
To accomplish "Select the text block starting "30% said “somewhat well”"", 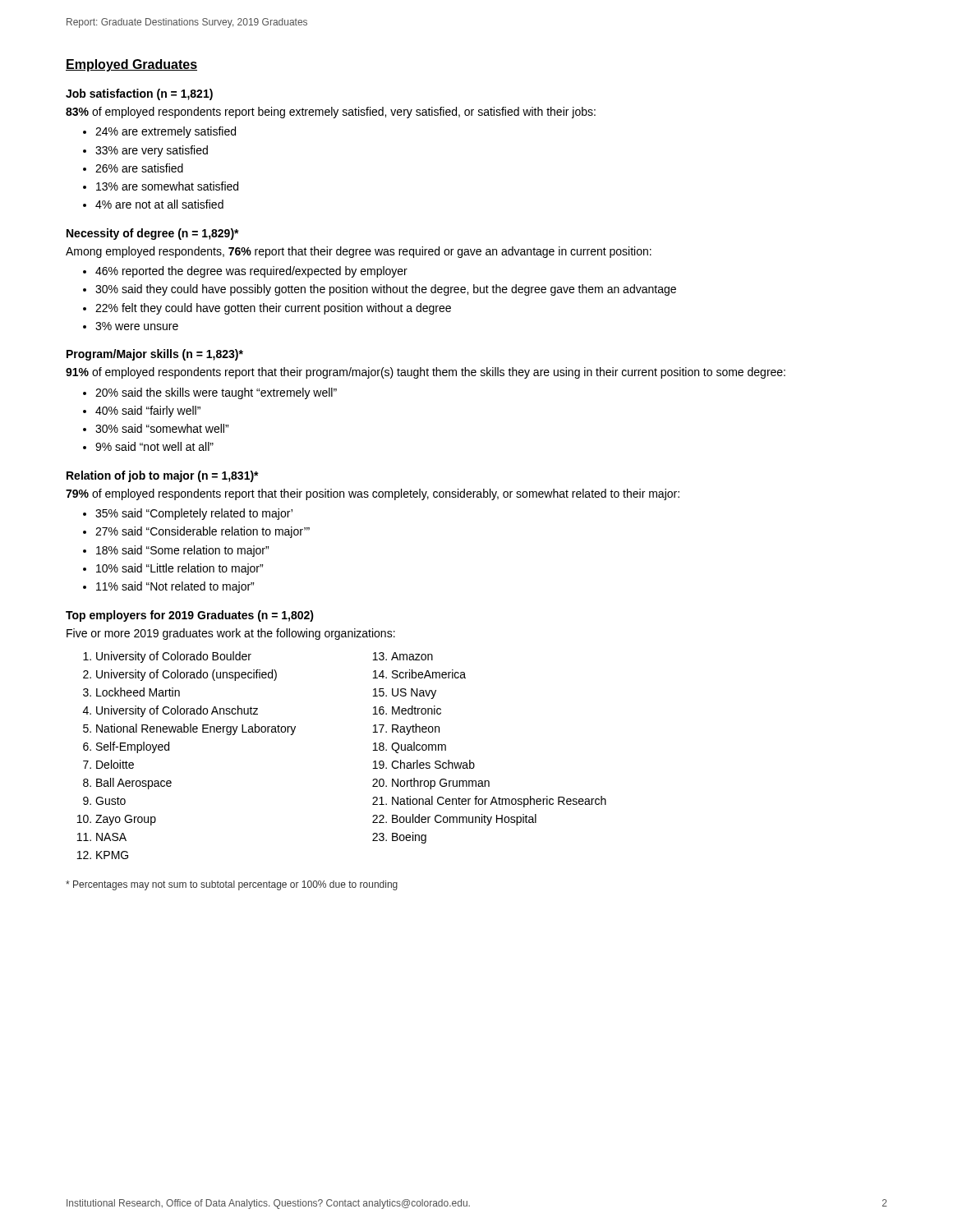I will pyautogui.click(x=162, y=429).
